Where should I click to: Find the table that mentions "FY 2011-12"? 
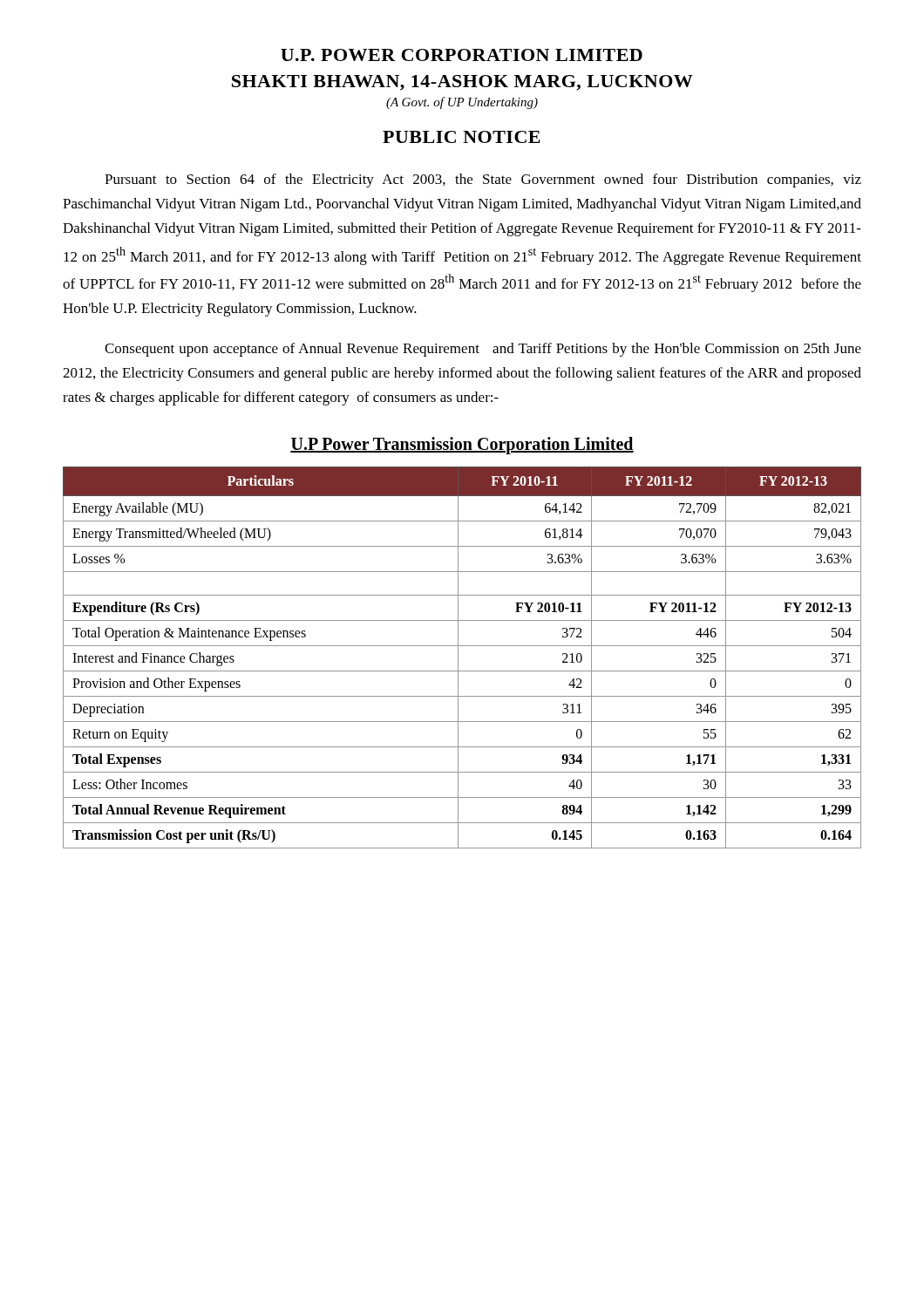[462, 658]
